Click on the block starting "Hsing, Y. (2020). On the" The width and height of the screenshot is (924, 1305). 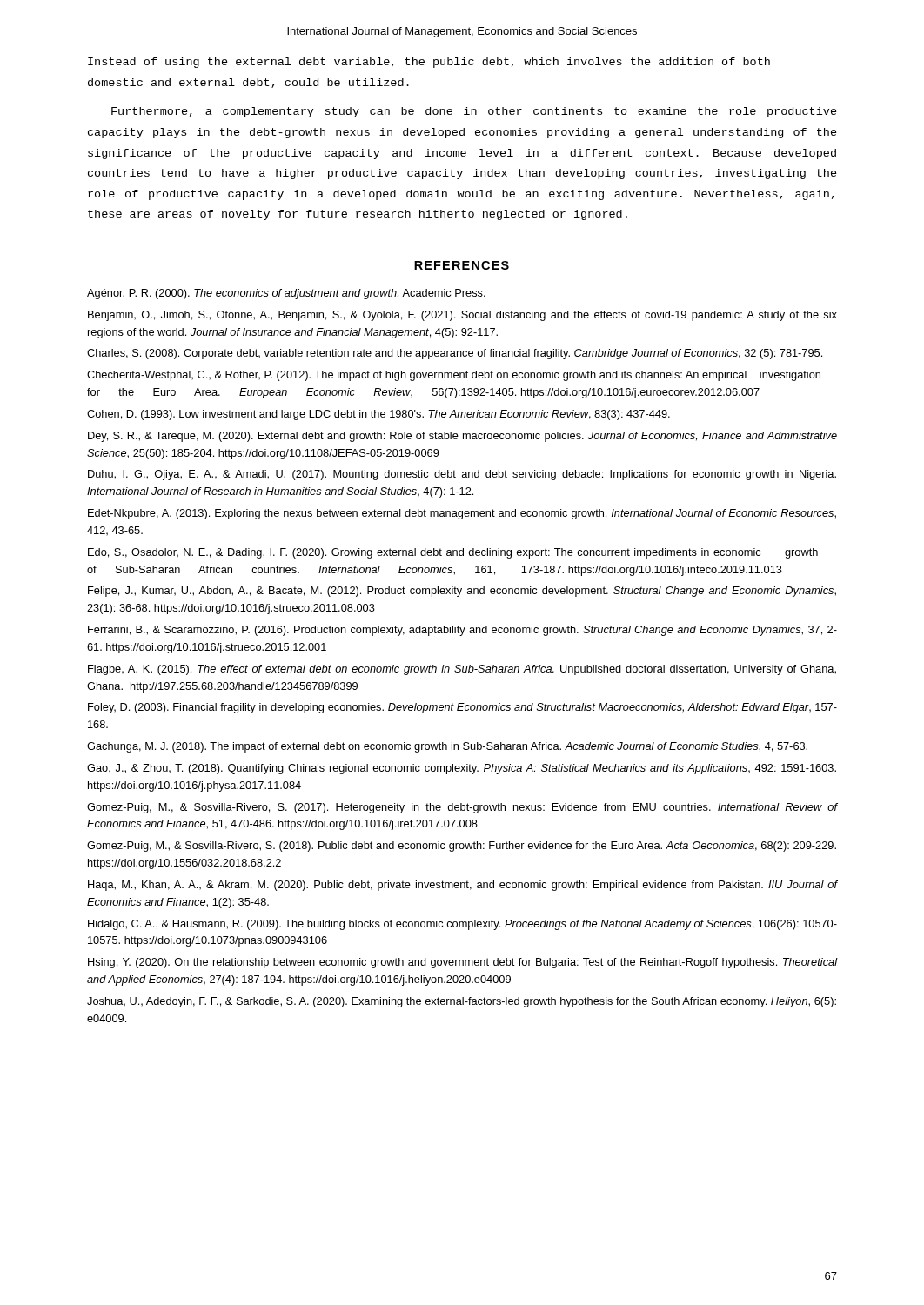pyautogui.click(x=462, y=971)
